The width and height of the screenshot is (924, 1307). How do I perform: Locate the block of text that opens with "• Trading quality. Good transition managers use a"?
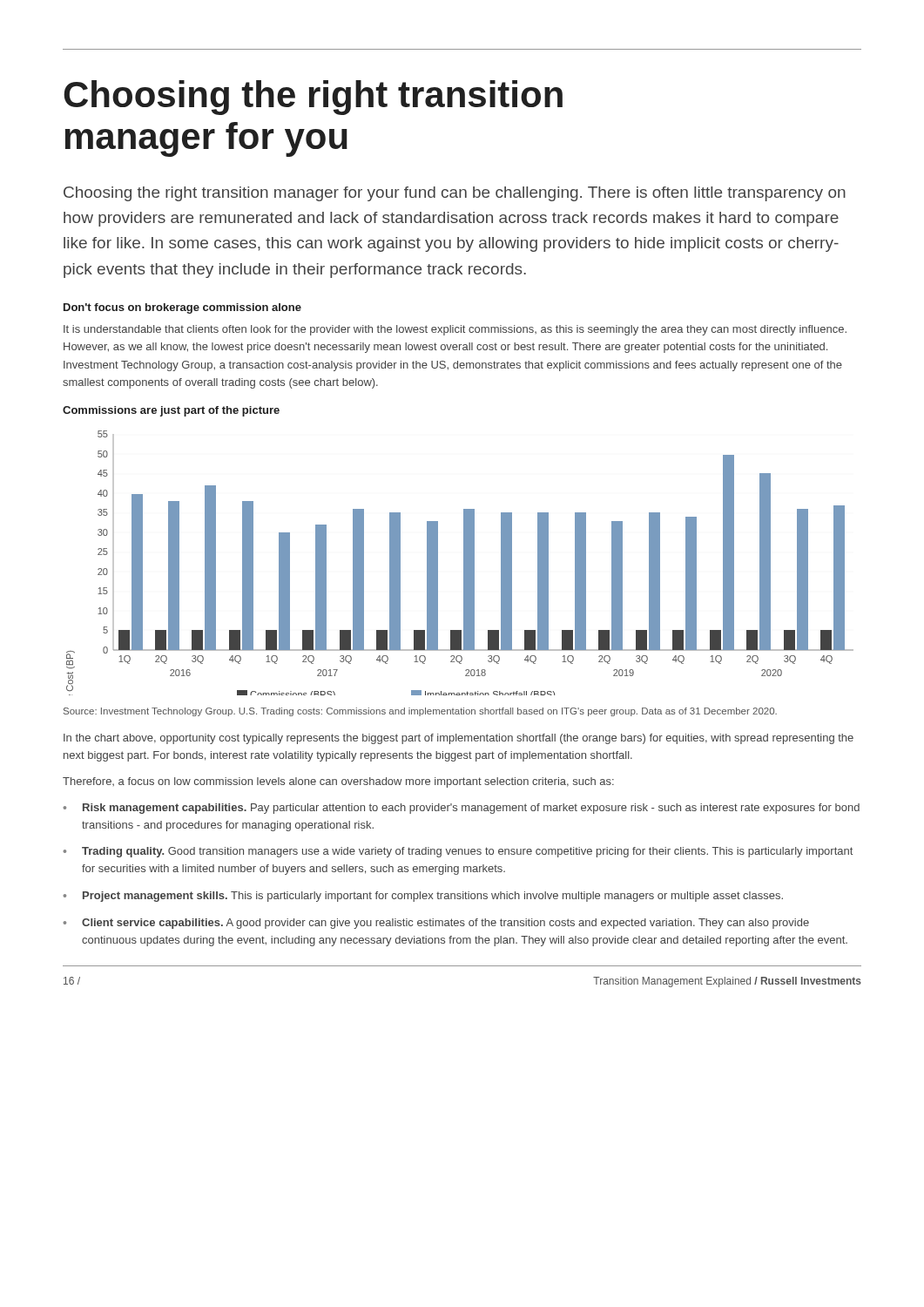pos(462,860)
